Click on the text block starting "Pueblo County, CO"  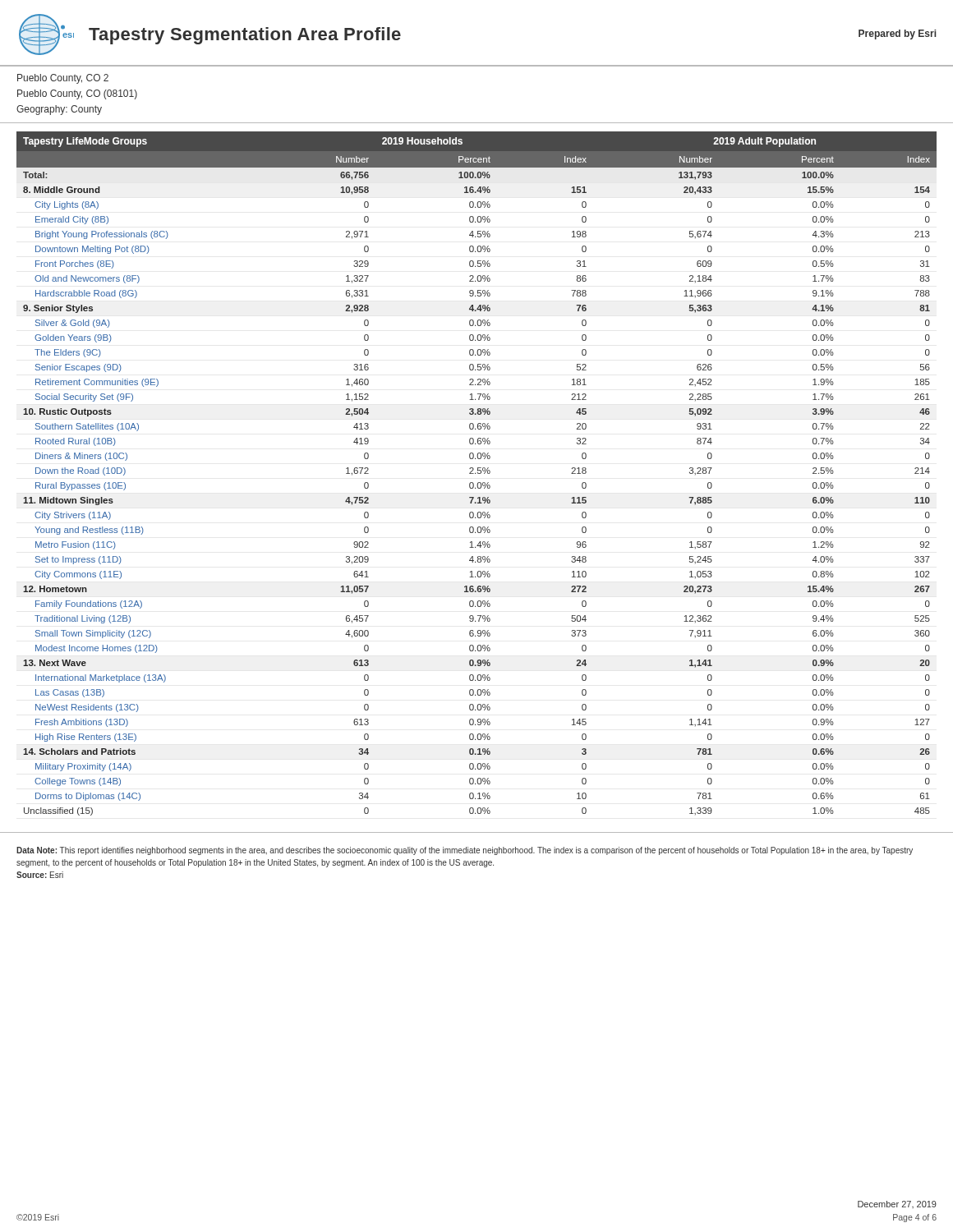77,94
